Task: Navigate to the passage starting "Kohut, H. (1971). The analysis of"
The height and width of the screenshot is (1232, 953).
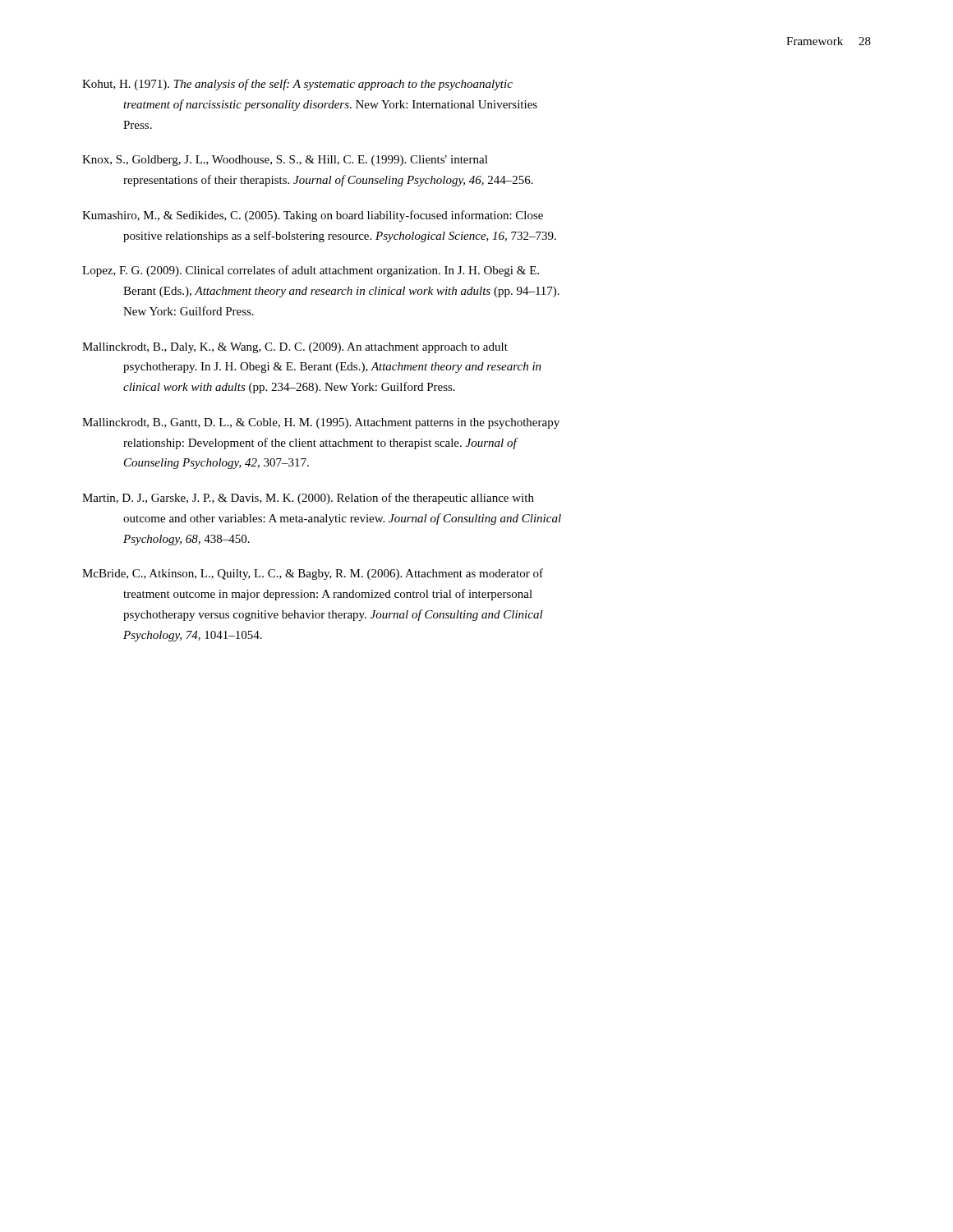Action: (476, 104)
